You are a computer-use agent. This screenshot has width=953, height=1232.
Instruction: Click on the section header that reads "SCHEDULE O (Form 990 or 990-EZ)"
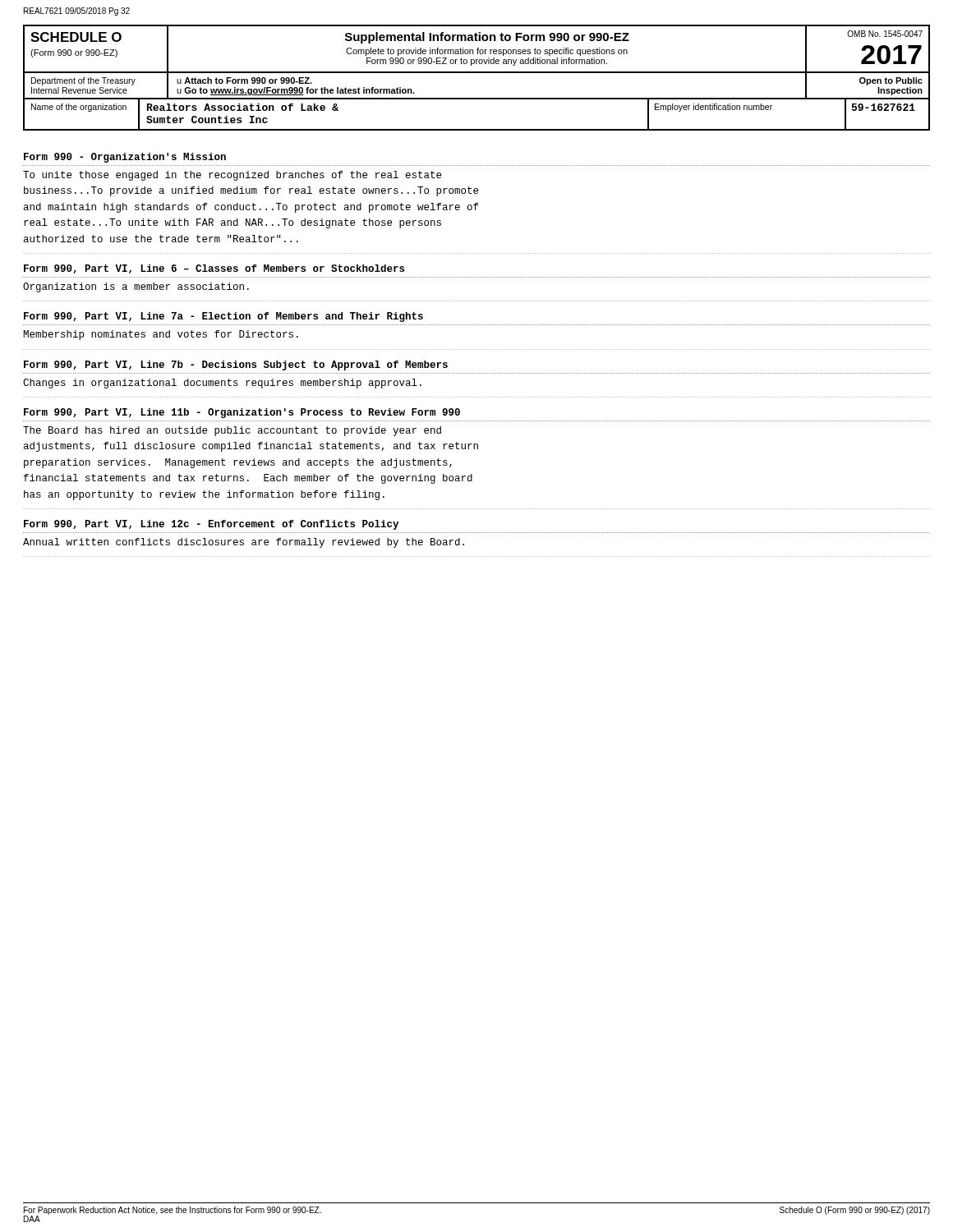(96, 43)
